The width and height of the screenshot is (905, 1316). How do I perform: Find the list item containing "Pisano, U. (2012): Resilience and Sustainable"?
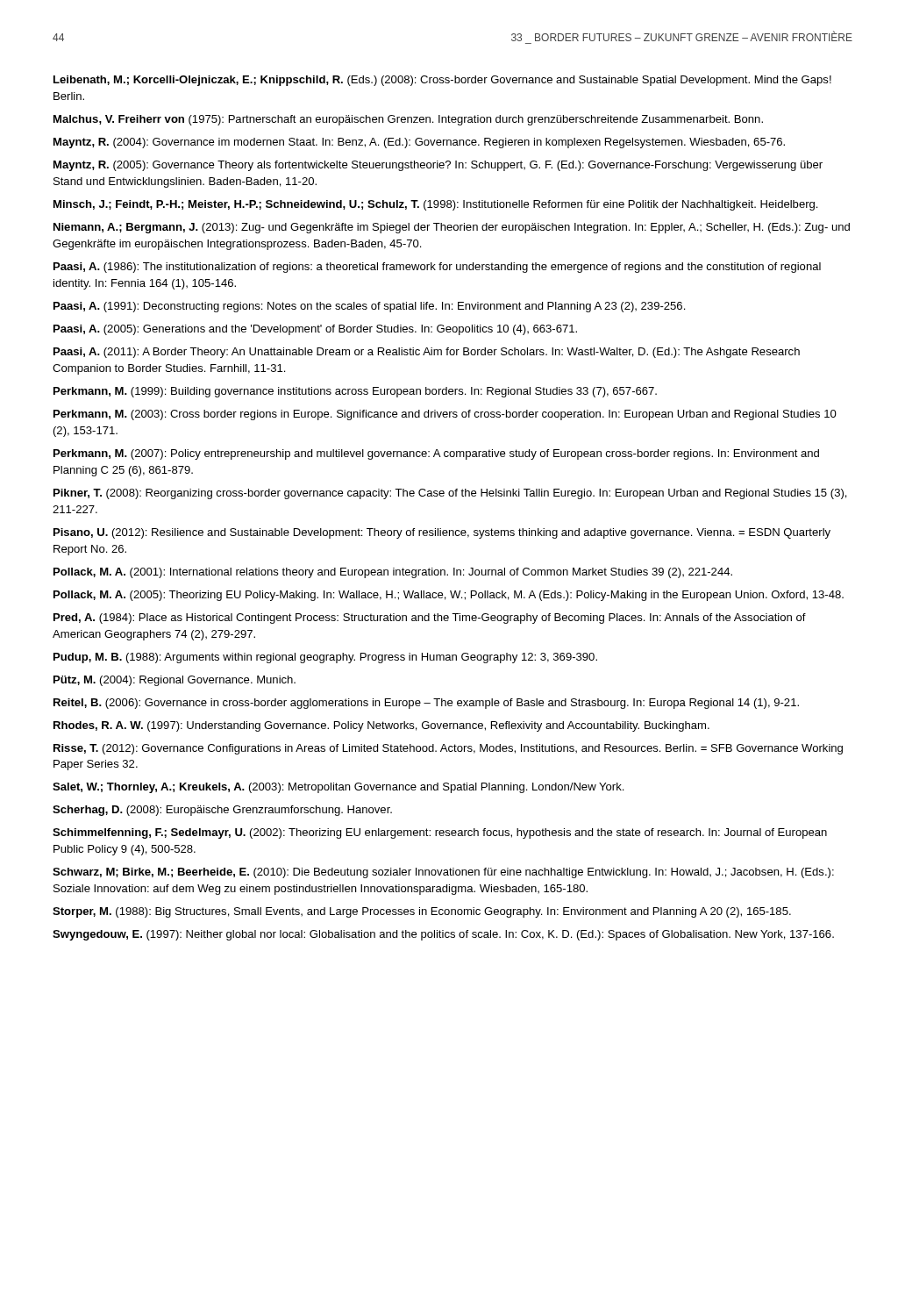[442, 540]
